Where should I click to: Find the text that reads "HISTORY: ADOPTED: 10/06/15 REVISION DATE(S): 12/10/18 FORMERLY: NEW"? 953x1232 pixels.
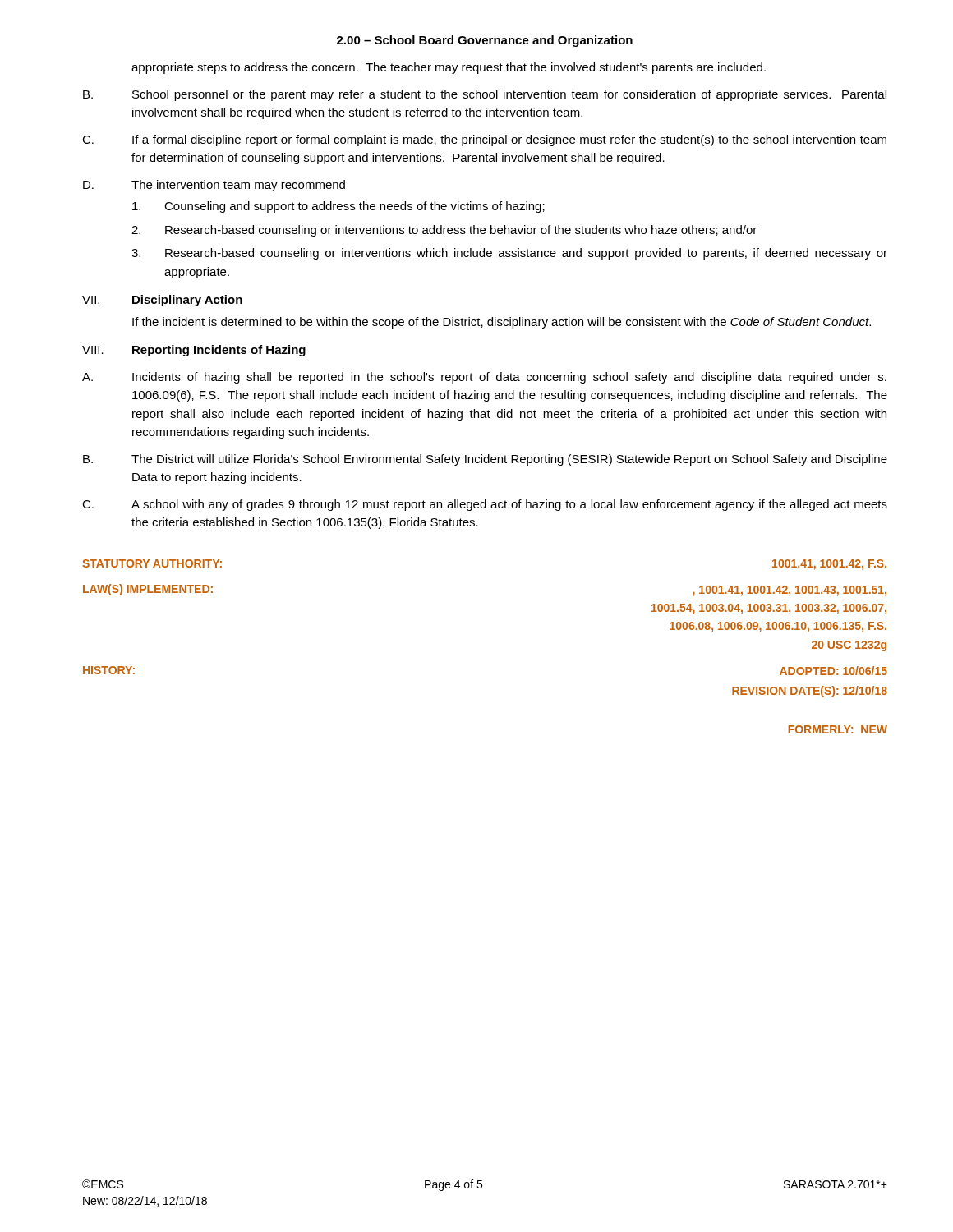point(105,671)
